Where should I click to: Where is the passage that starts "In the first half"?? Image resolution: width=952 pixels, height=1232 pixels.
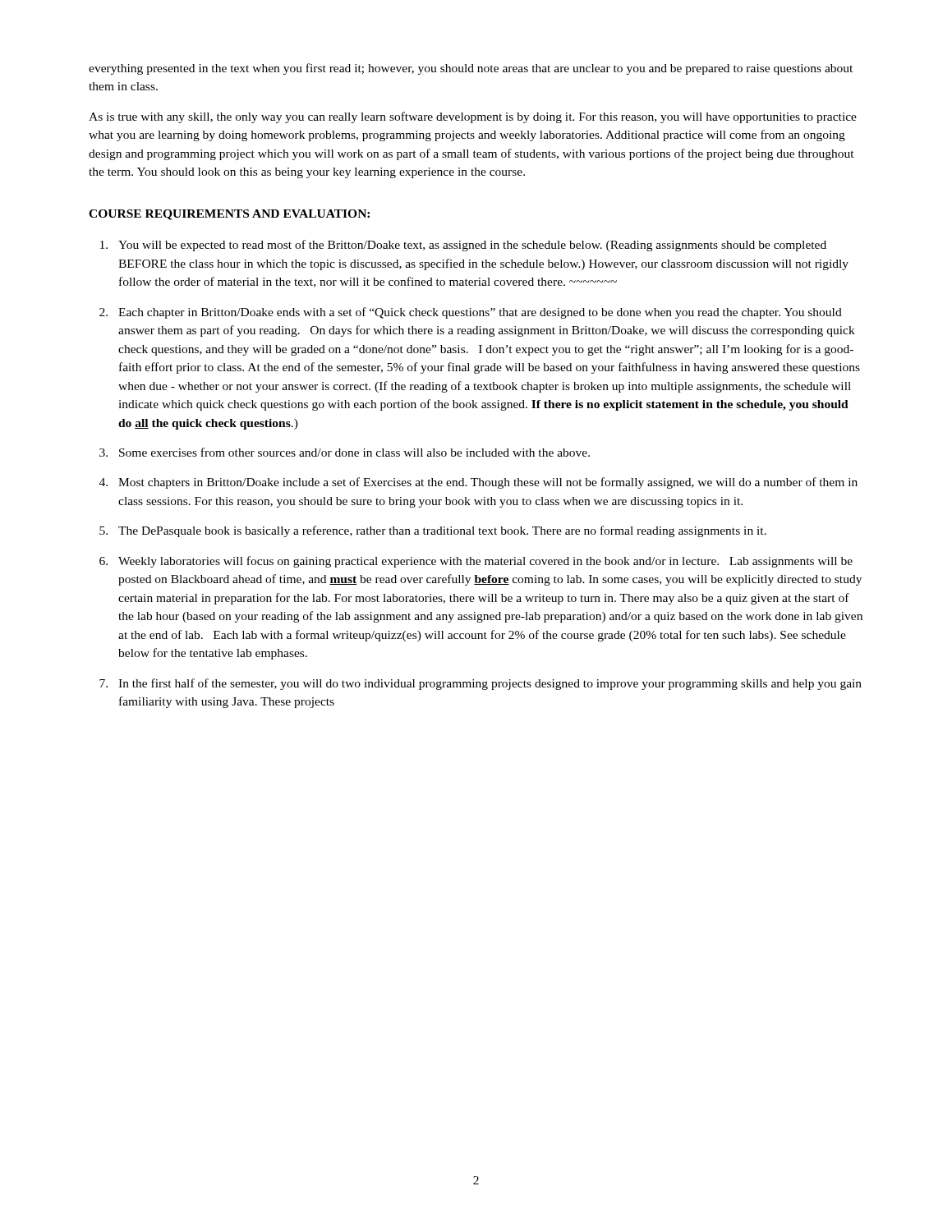tap(490, 692)
